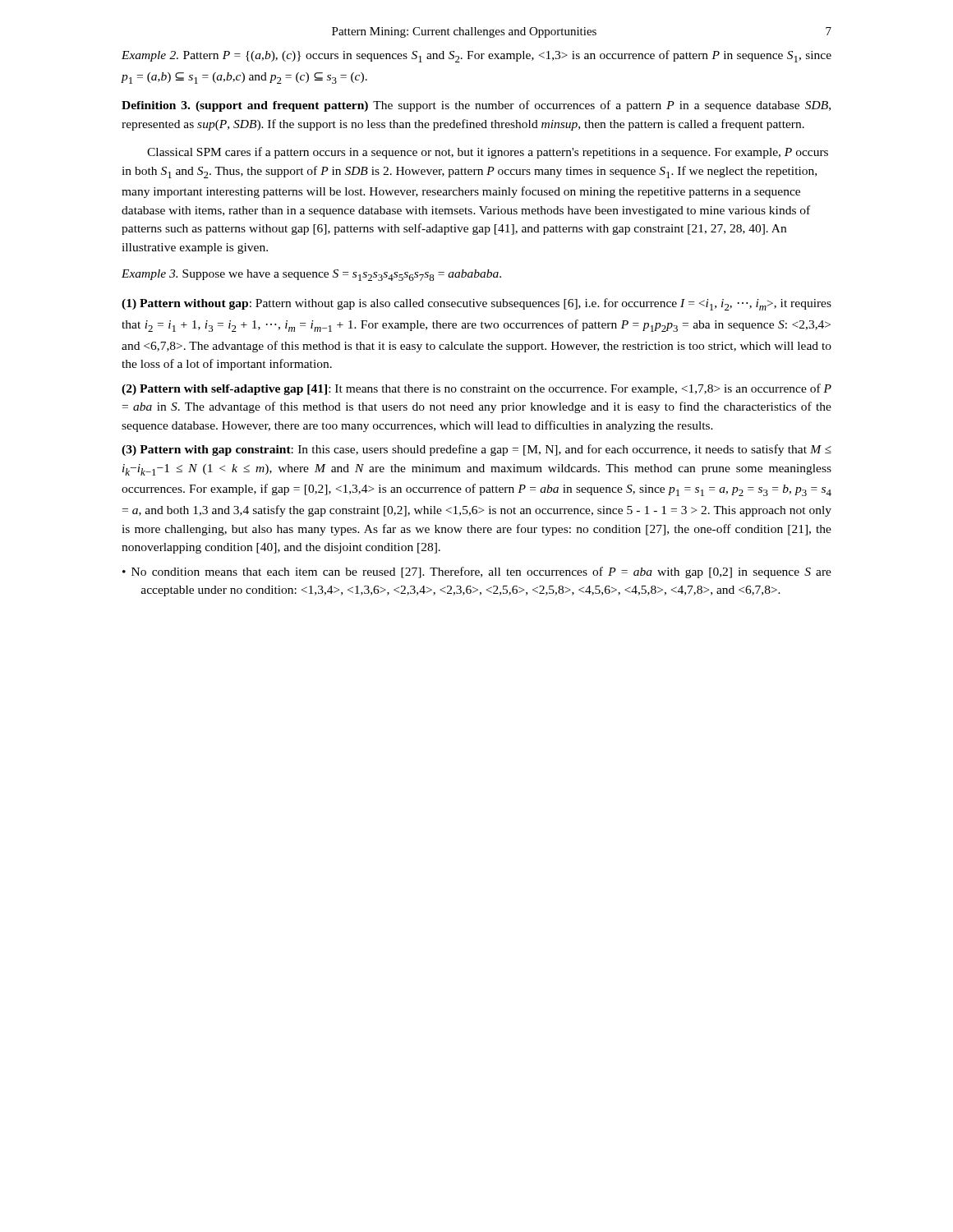Select the text block with the text "Example 3. Suppose we have a sequence S"
The image size is (953, 1232).
coord(312,275)
